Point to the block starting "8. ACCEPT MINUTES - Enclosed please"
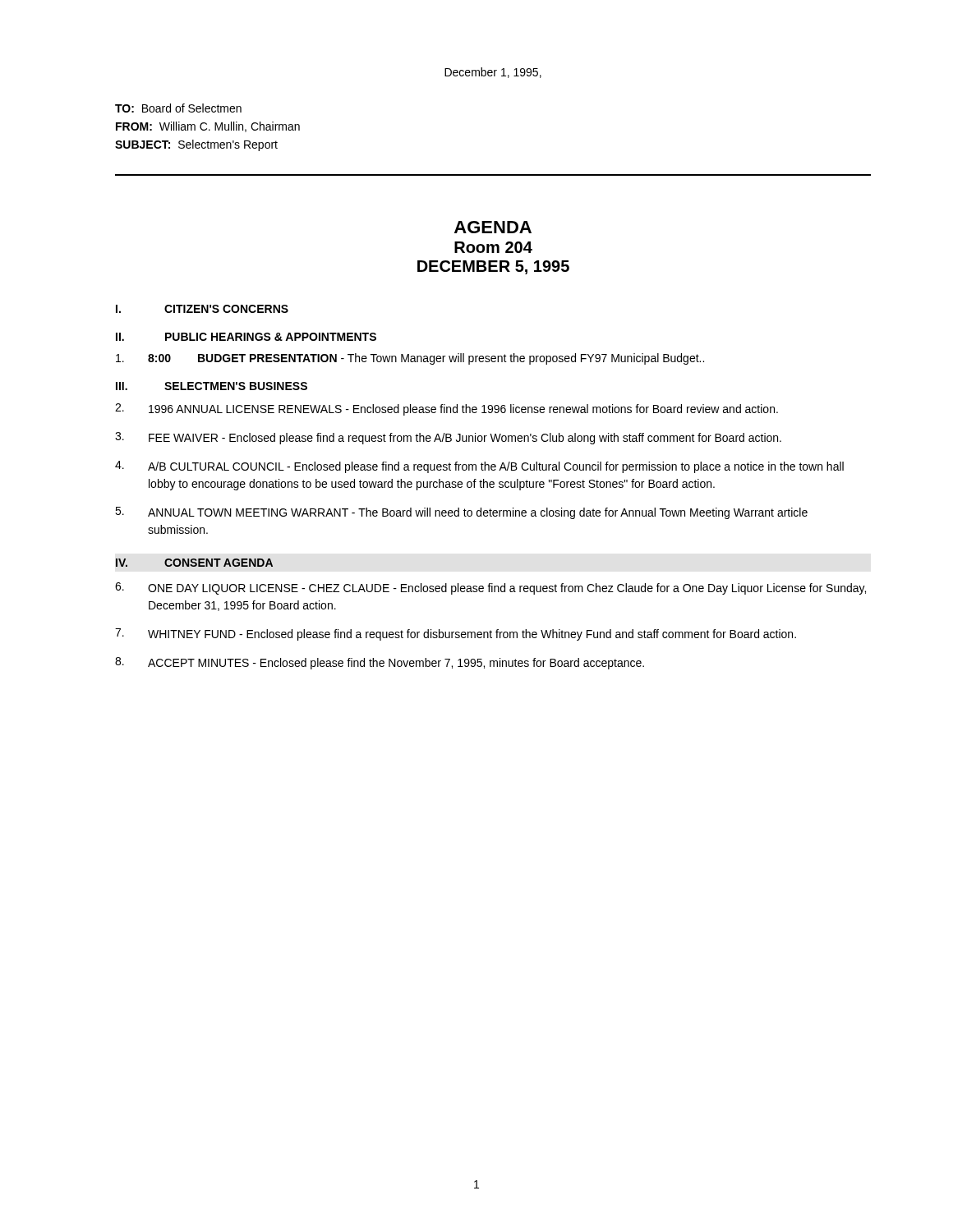This screenshot has height=1232, width=953. pos(493,663)
